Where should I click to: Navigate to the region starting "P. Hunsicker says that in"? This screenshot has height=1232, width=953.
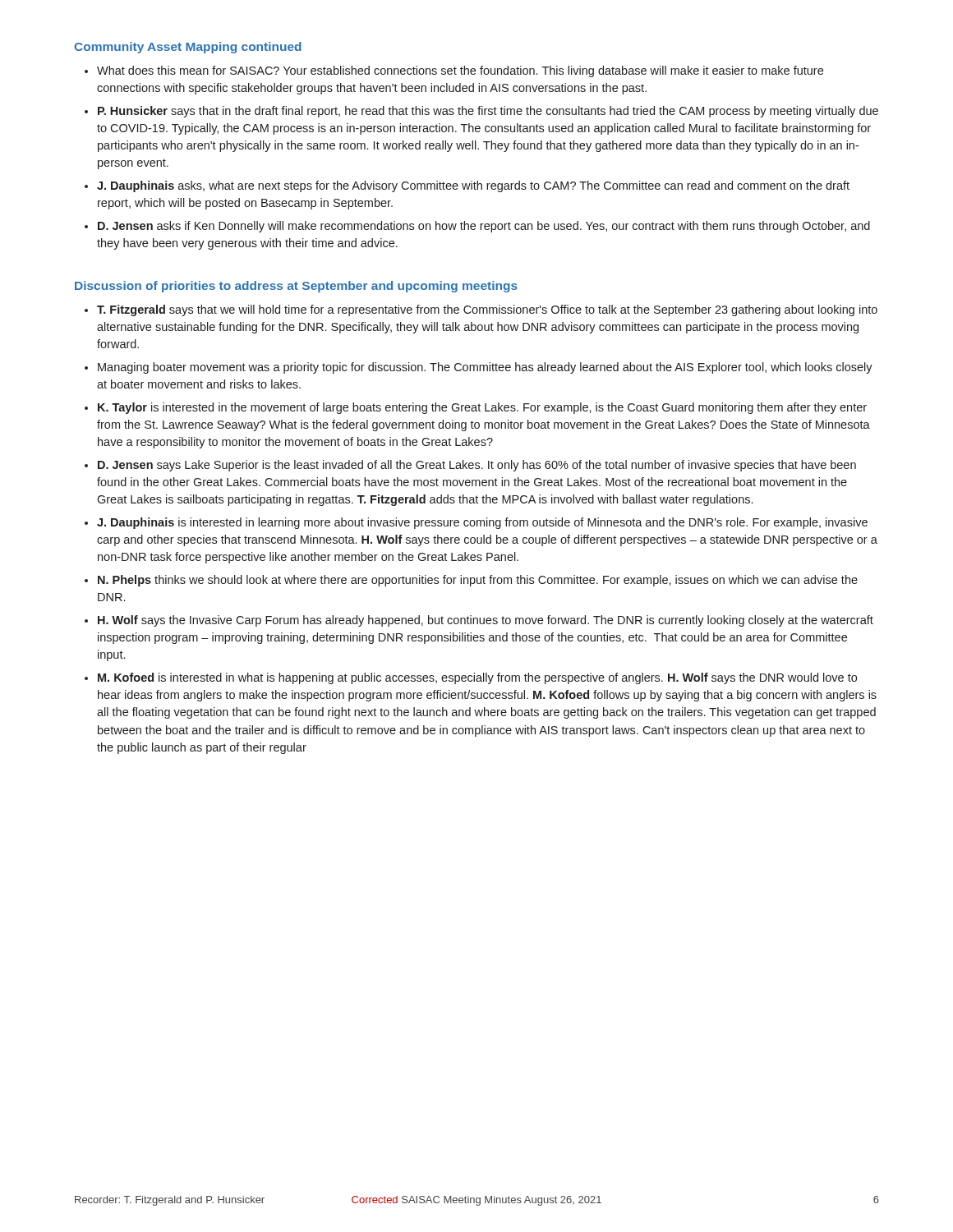tap(488, 137)
